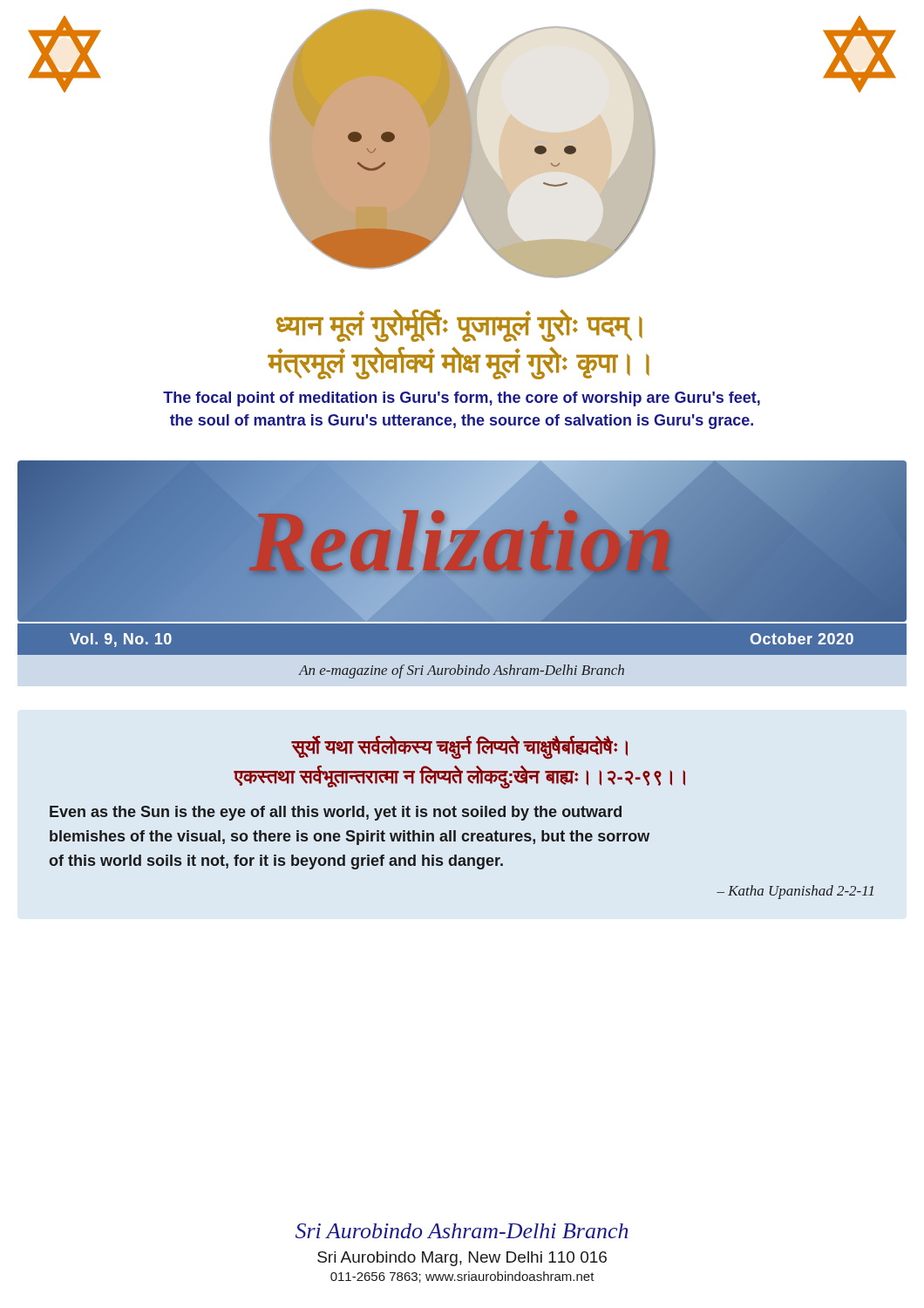This screenshot has width=924, height=1308.
Task: Locate the element starting "Vol. 9, No. 10 October"
Action: 129,640
